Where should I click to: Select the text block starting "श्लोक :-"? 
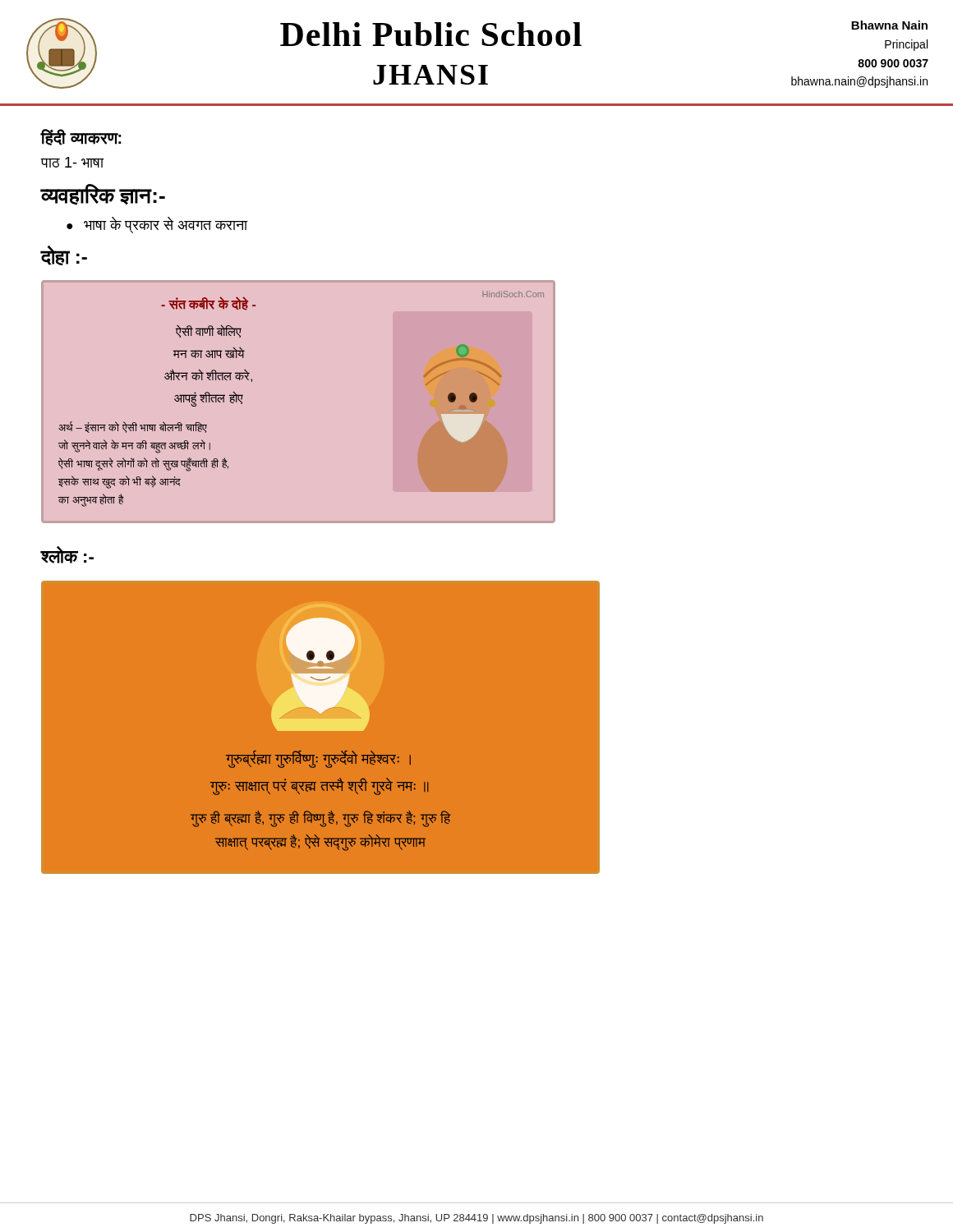68,557
